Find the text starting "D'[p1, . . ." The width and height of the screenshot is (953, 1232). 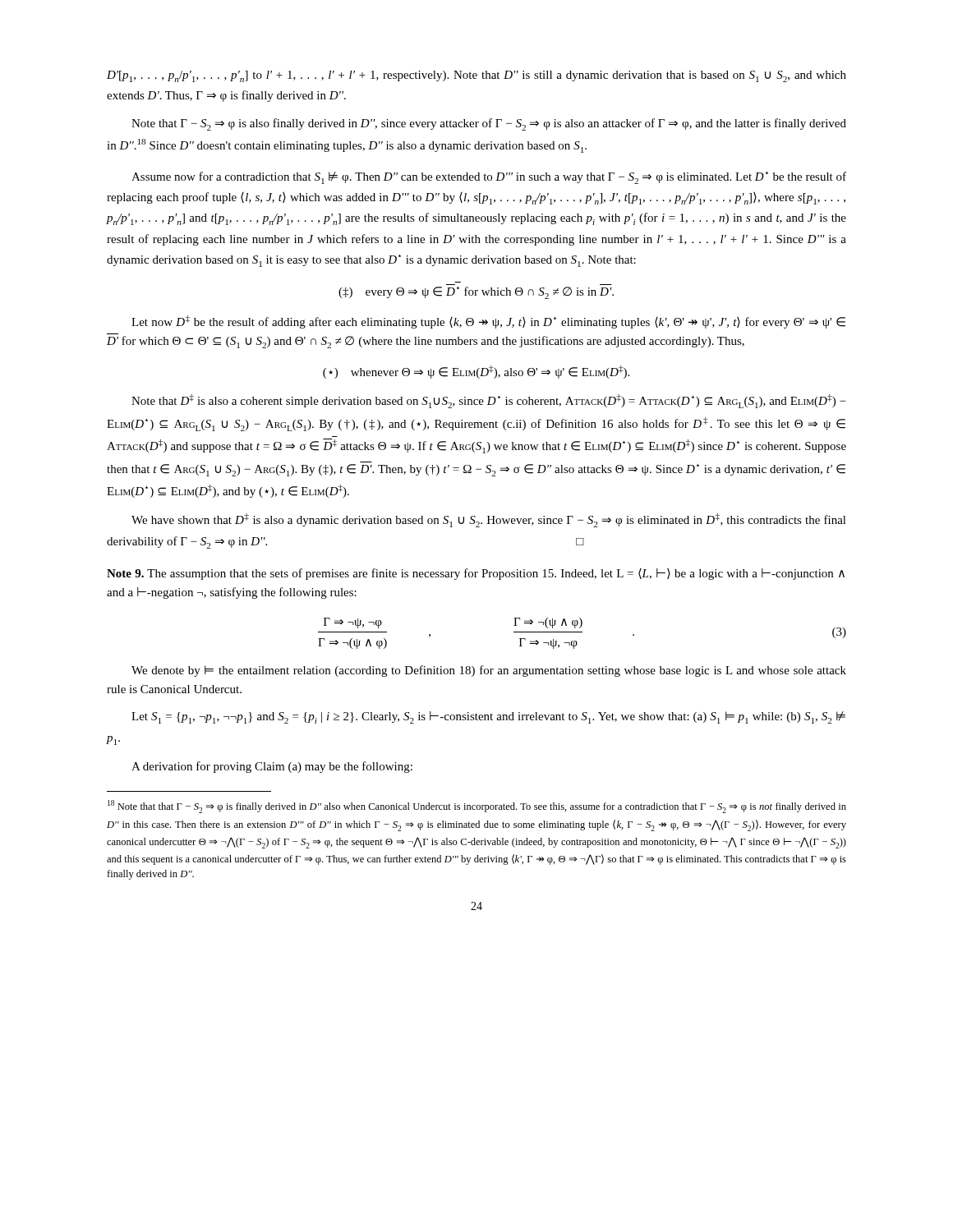[x=476, y=86]
